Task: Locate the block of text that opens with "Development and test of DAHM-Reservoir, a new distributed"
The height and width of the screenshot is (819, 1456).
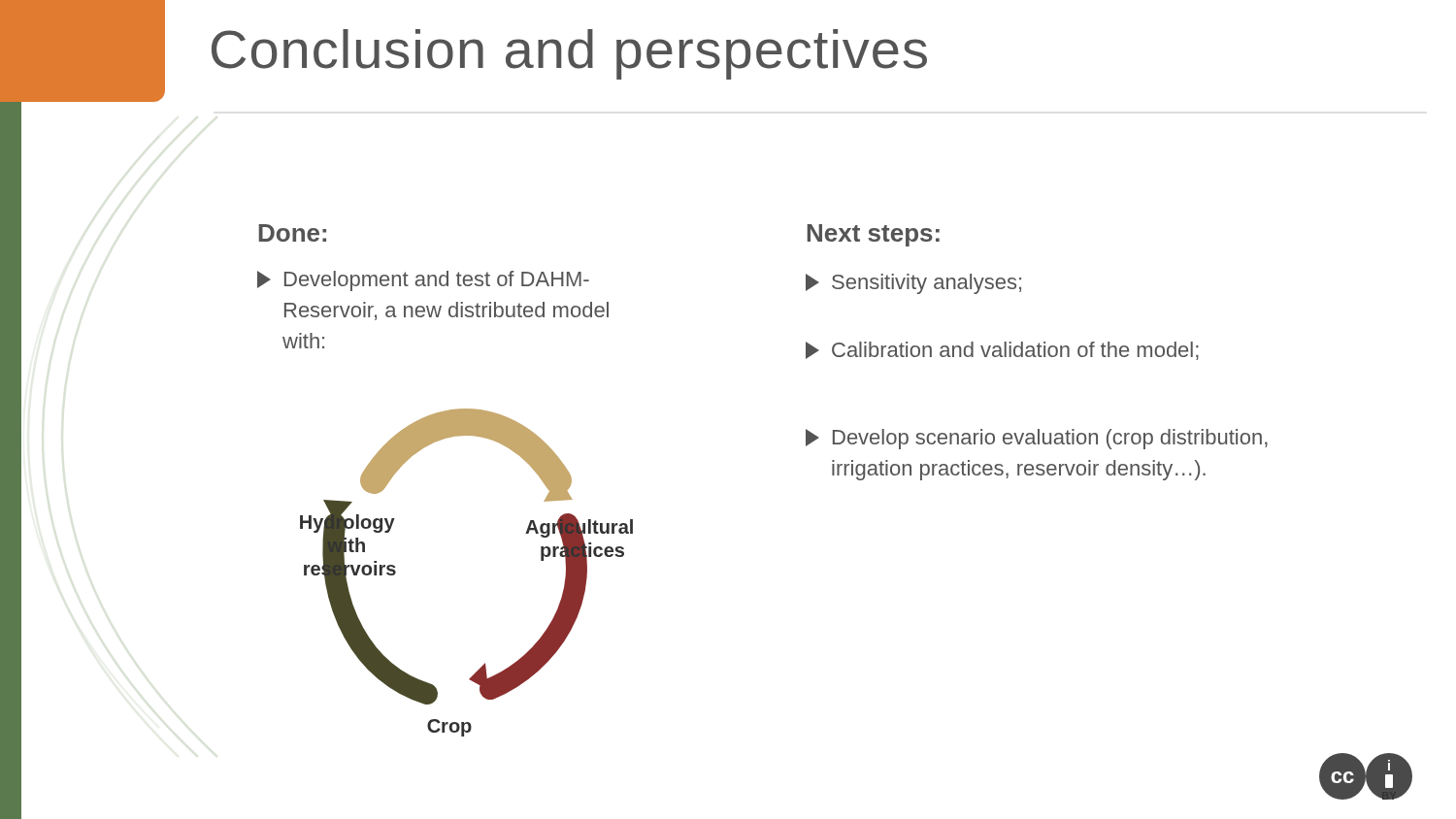Action: [447, 310]
